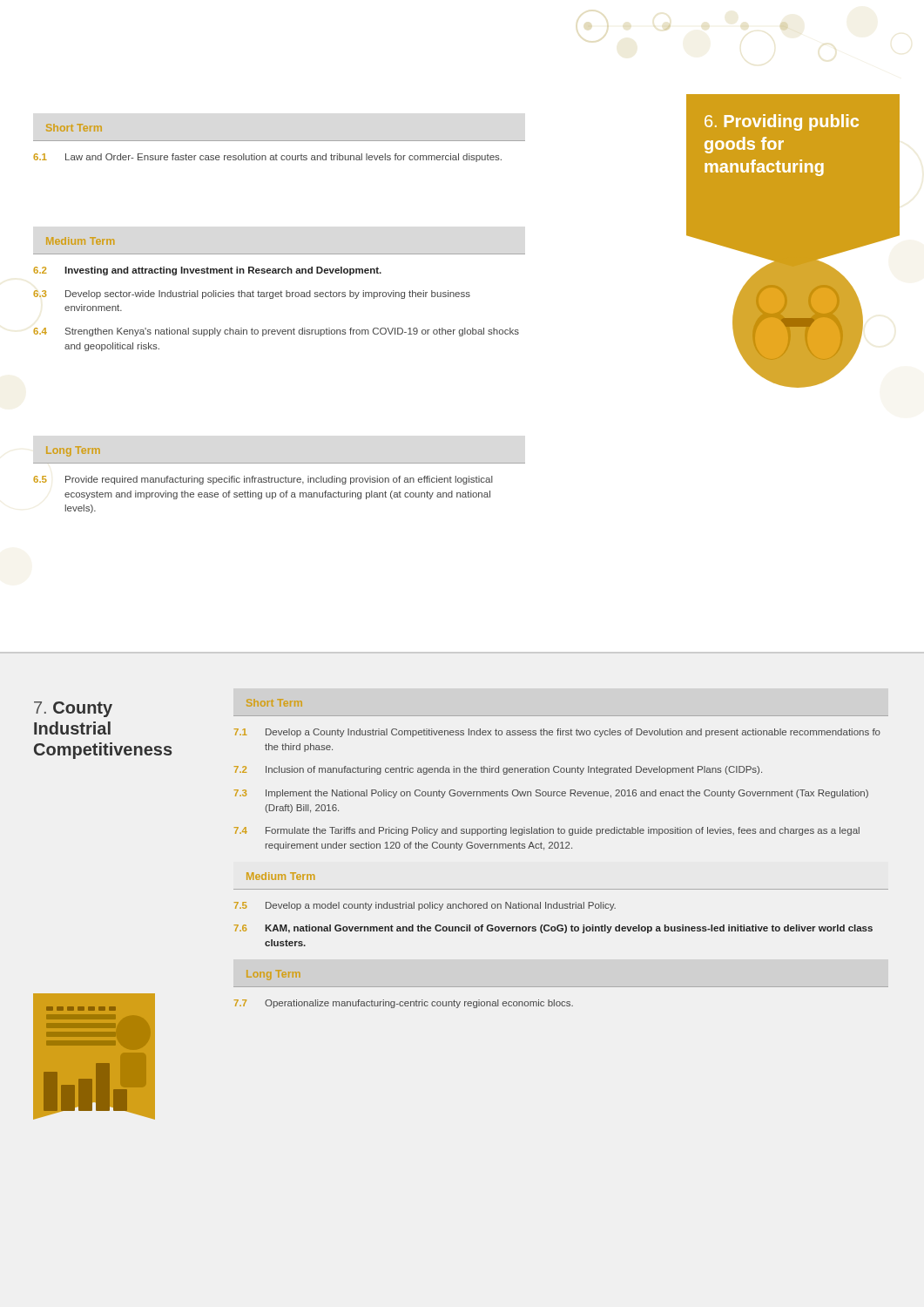Find the block on this page that starts "7.1 Develop a"
The height and width of the screenshot is (1307, 924).
pyautogui.click(x=561, y=740)
